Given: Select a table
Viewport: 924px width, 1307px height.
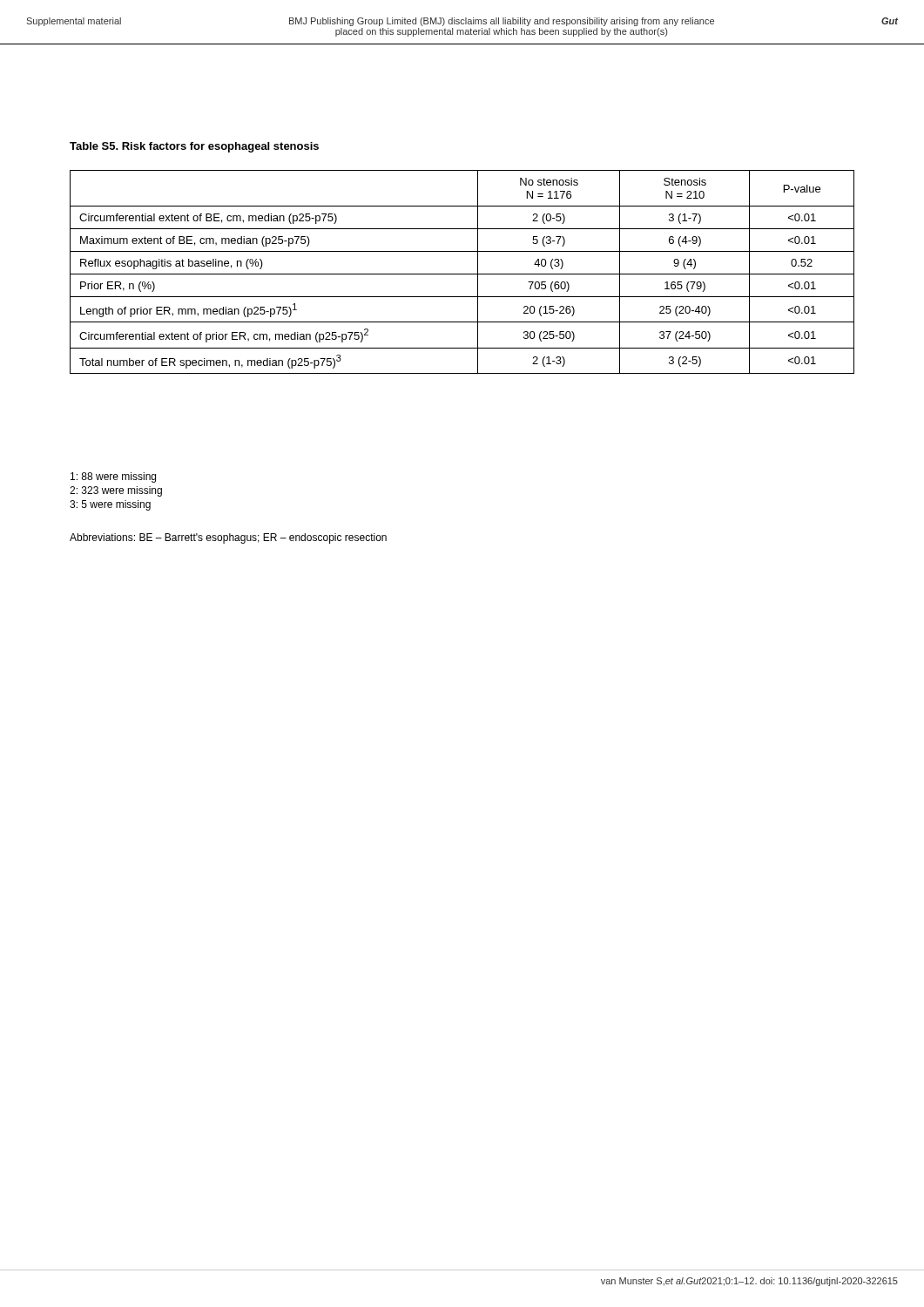Looking at the screenshot, I should tap(462, 272).
